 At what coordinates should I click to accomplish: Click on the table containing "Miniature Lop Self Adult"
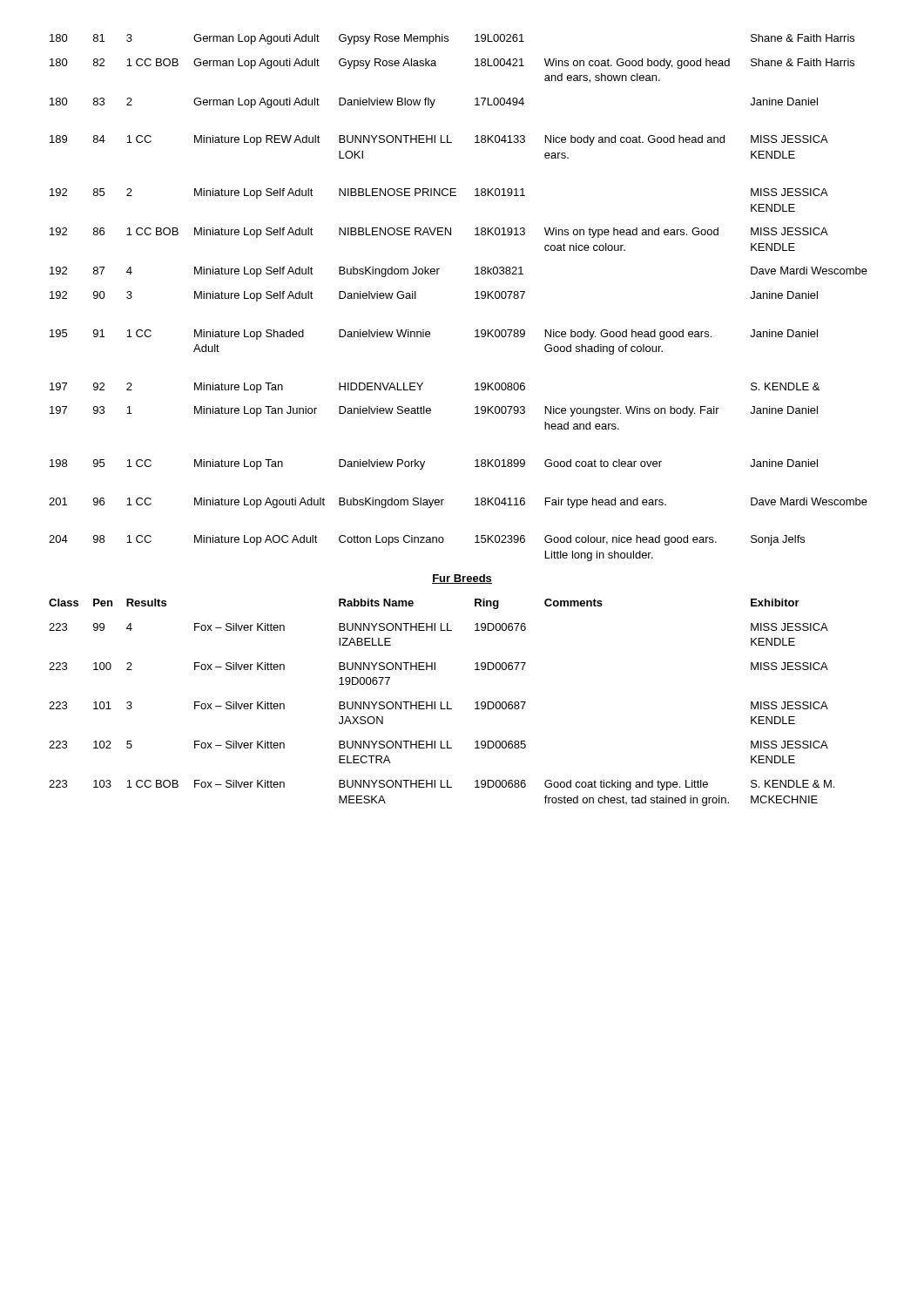click(x=462, y=419)
